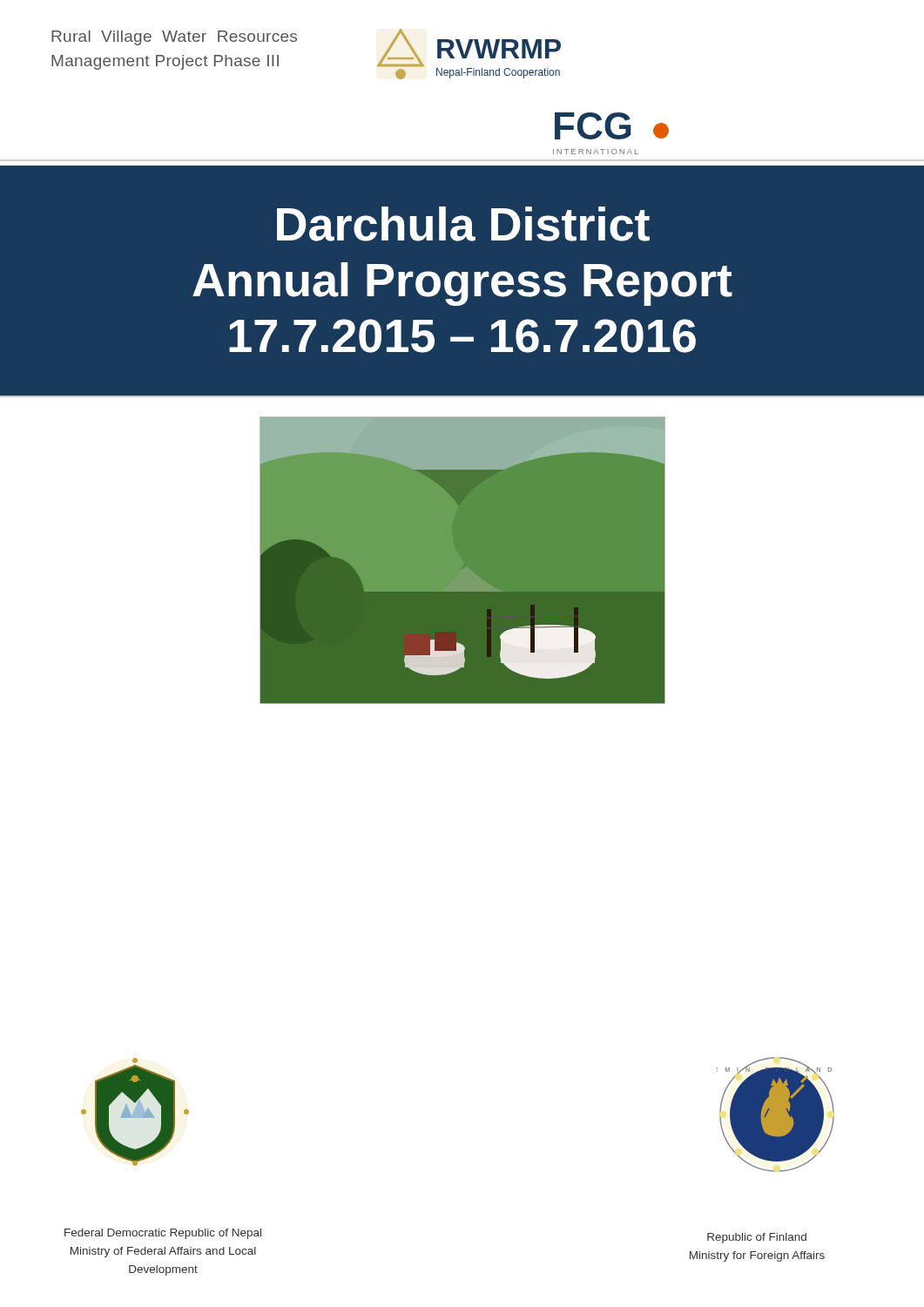
Task: Find the block on this page that starts "Federal Democratic Republic of Nepal Ministry of Federal"
Action: 163,1251
